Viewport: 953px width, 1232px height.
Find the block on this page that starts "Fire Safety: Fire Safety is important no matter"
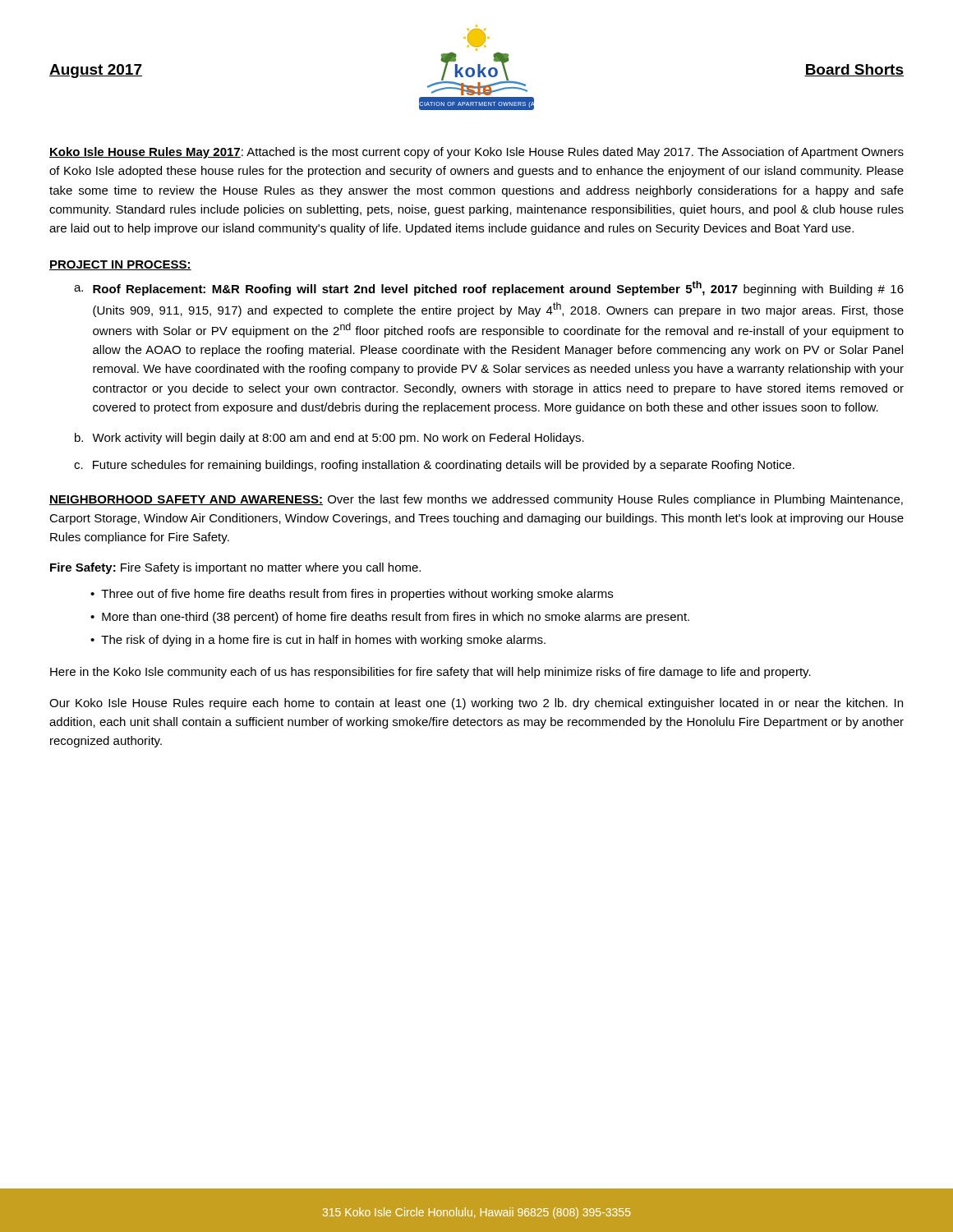[x=236, y=567]
